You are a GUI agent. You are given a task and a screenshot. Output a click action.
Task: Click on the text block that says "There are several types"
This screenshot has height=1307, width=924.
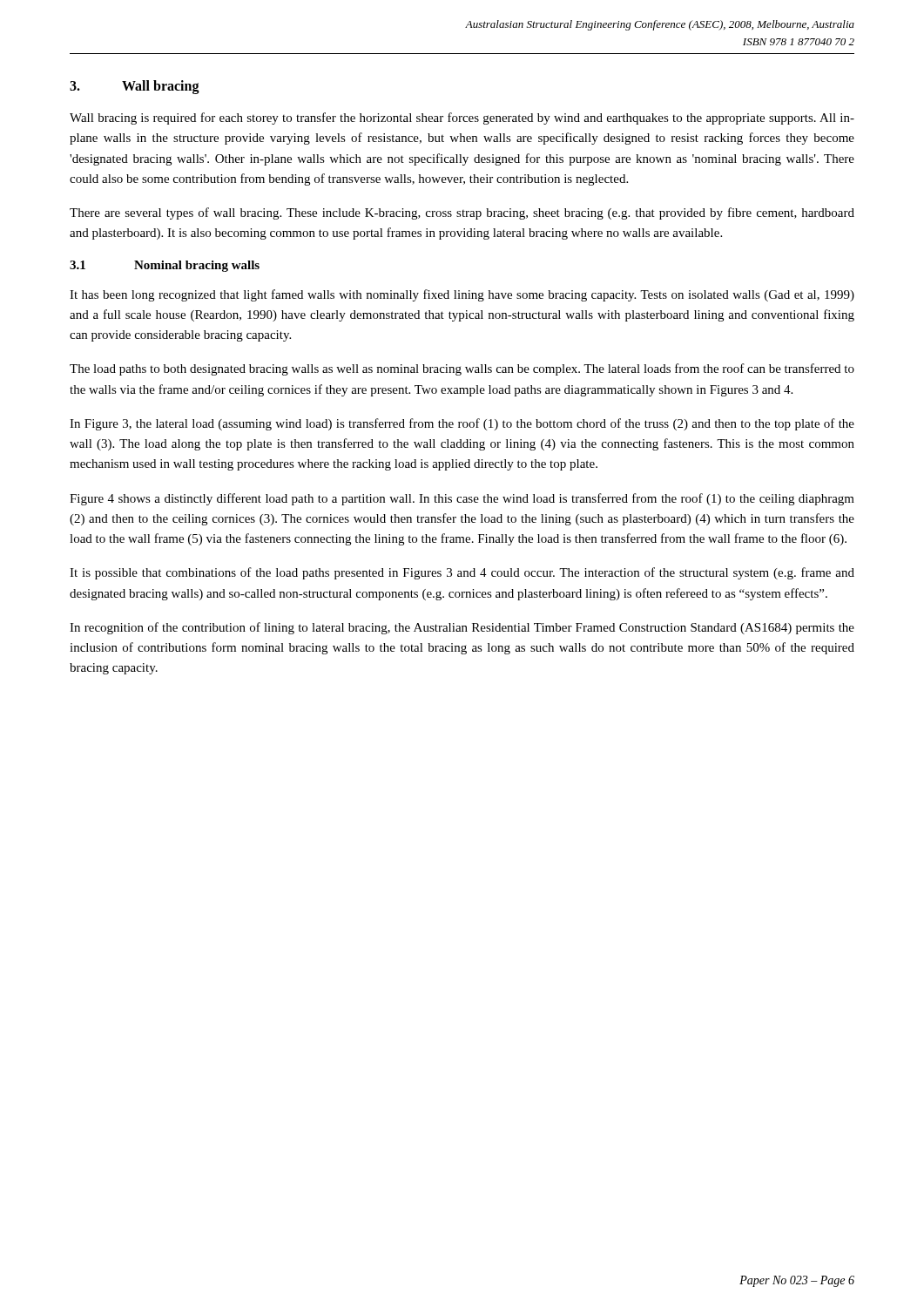462,223
